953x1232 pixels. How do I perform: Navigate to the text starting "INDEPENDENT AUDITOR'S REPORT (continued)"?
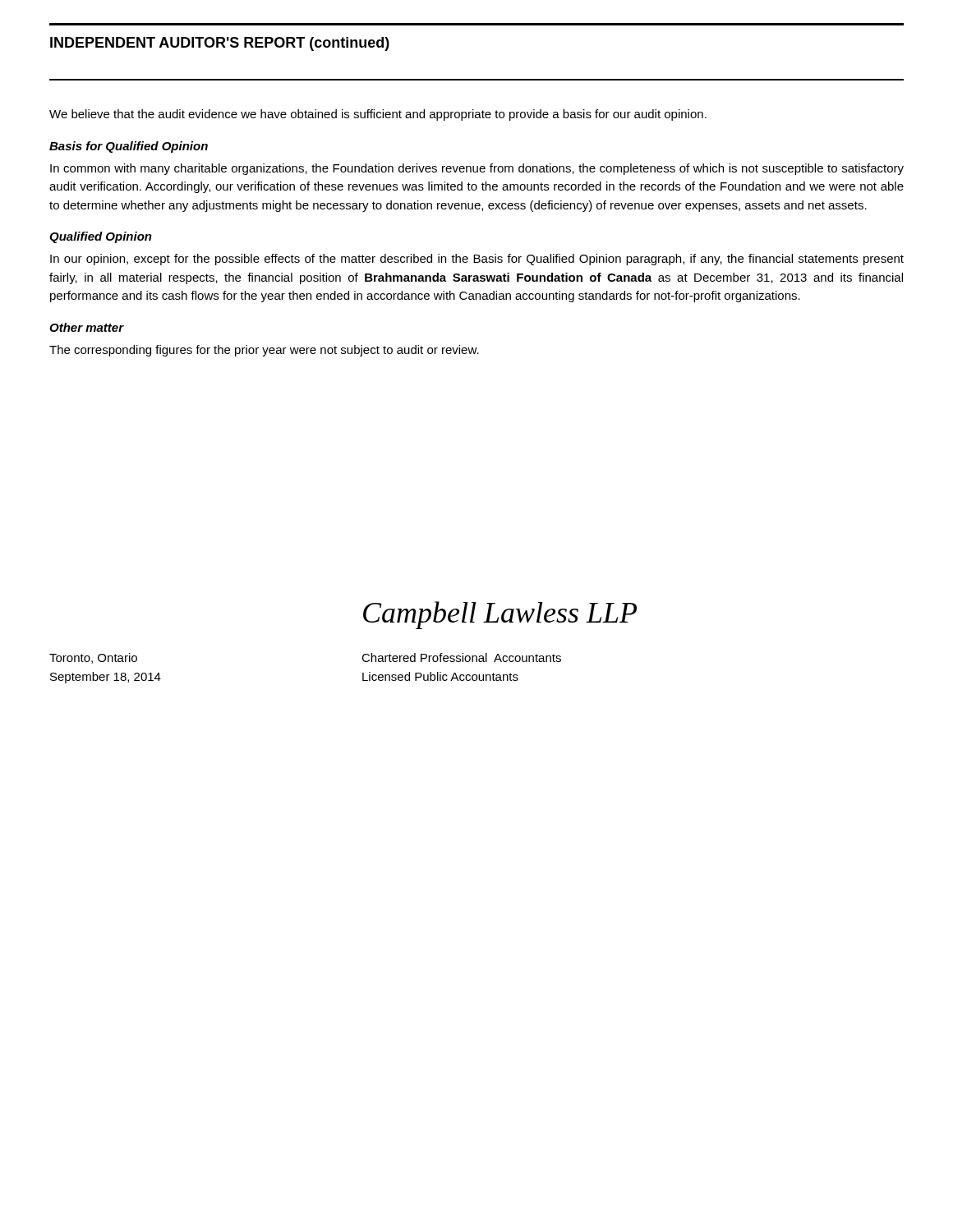point(220,44)
